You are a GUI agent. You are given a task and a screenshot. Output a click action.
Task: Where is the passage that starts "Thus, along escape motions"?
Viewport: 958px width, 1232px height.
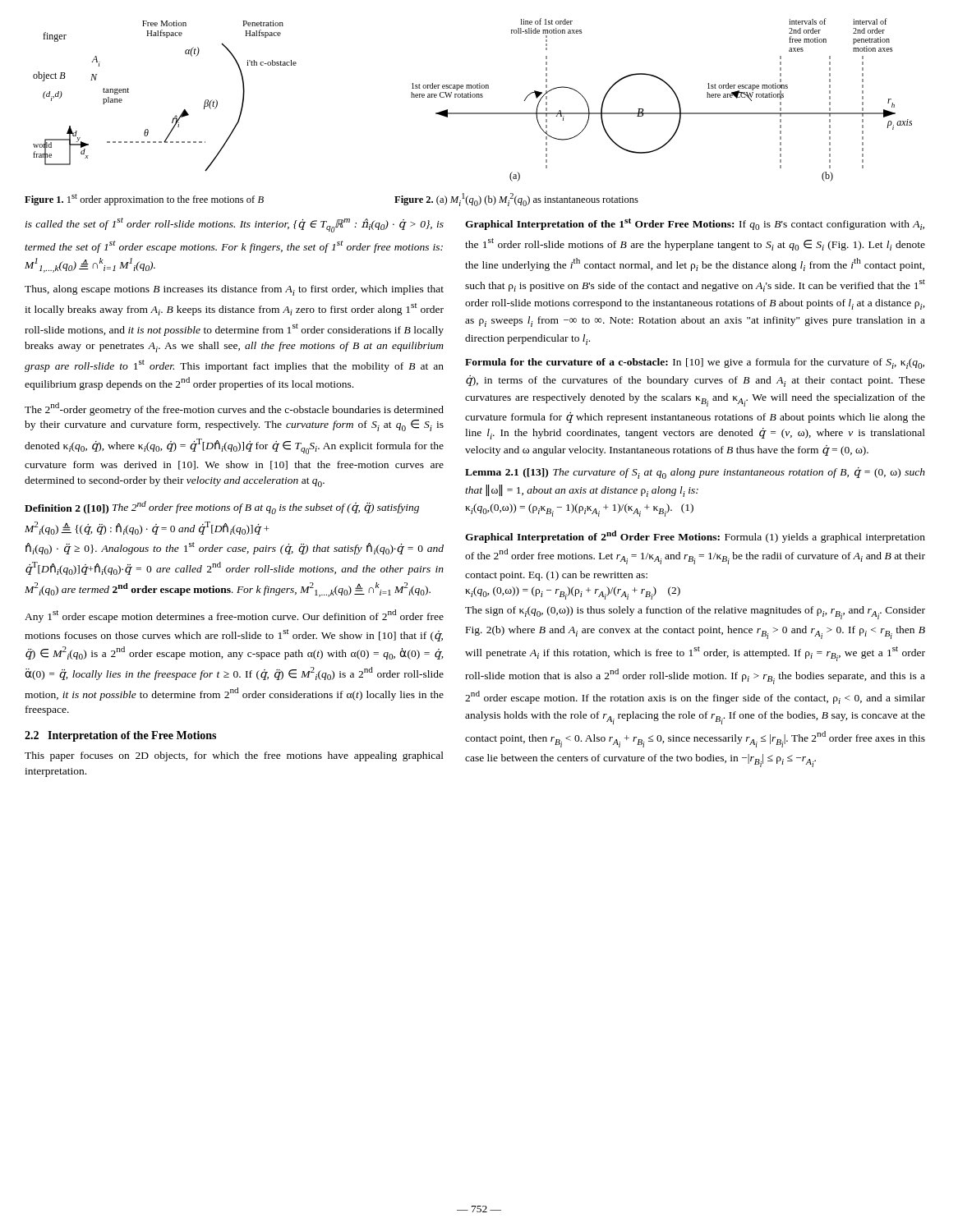234,337
